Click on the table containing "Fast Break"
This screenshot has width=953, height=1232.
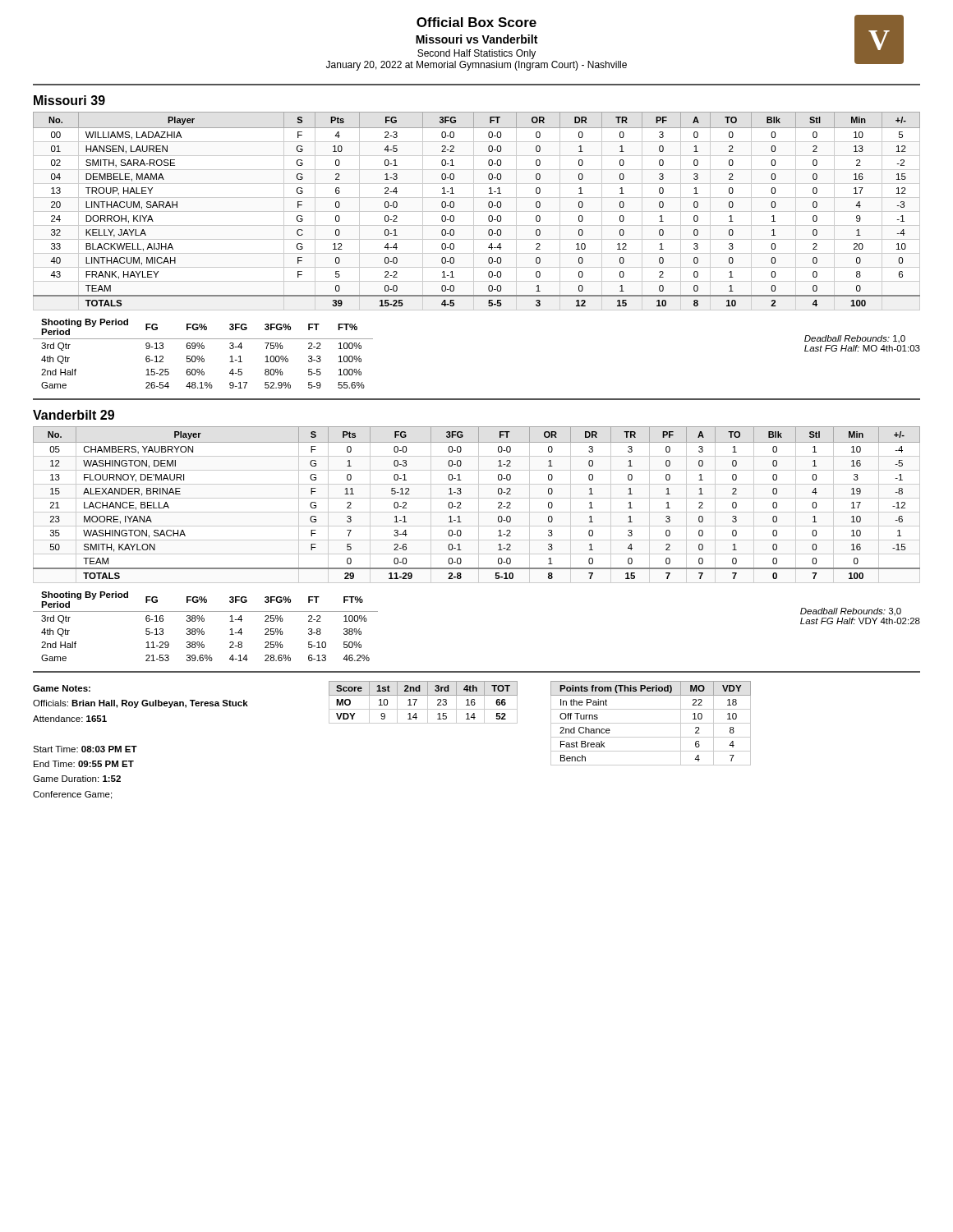point(642,741)
